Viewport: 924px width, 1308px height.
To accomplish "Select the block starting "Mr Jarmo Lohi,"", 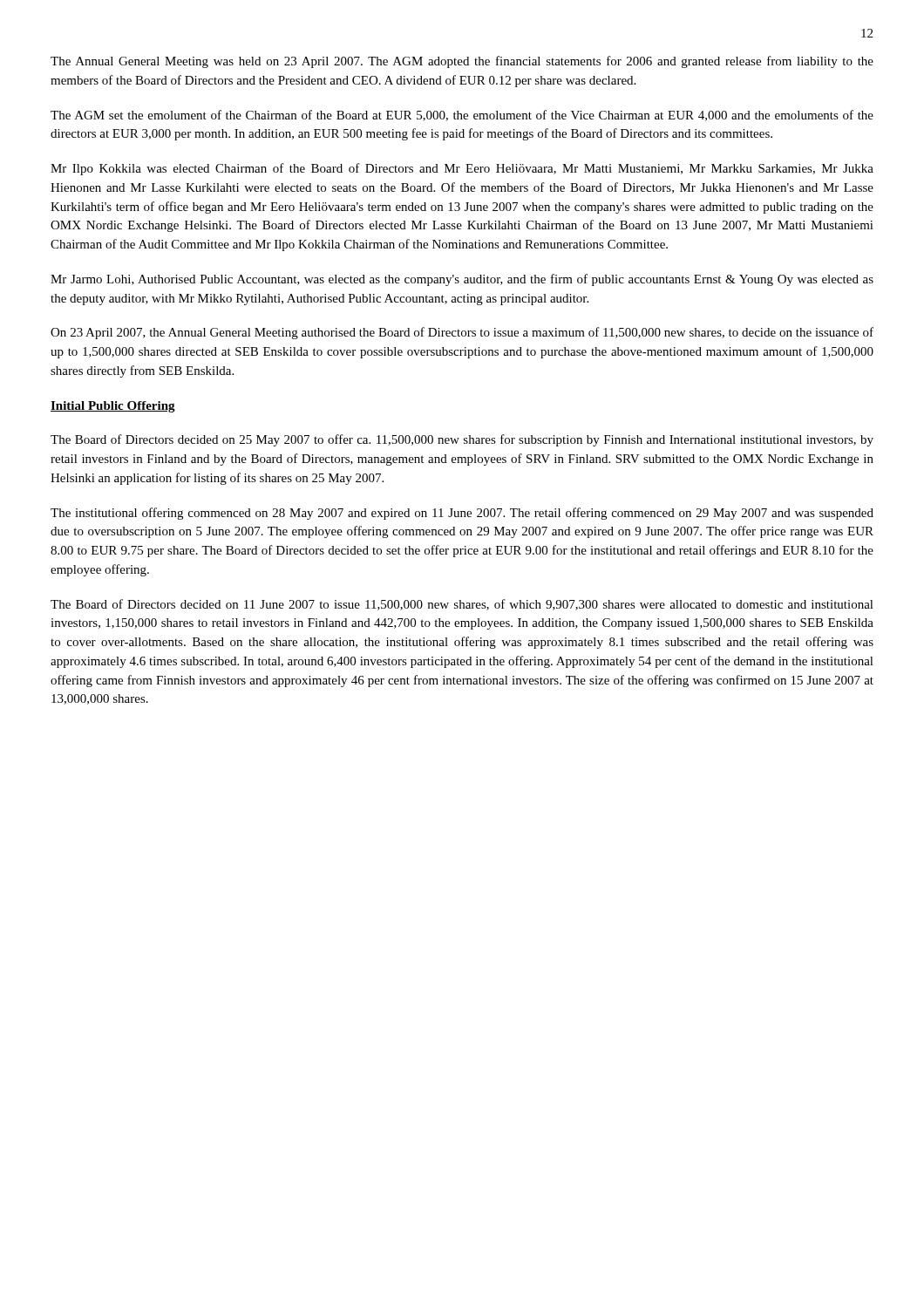I will [462, 288].
